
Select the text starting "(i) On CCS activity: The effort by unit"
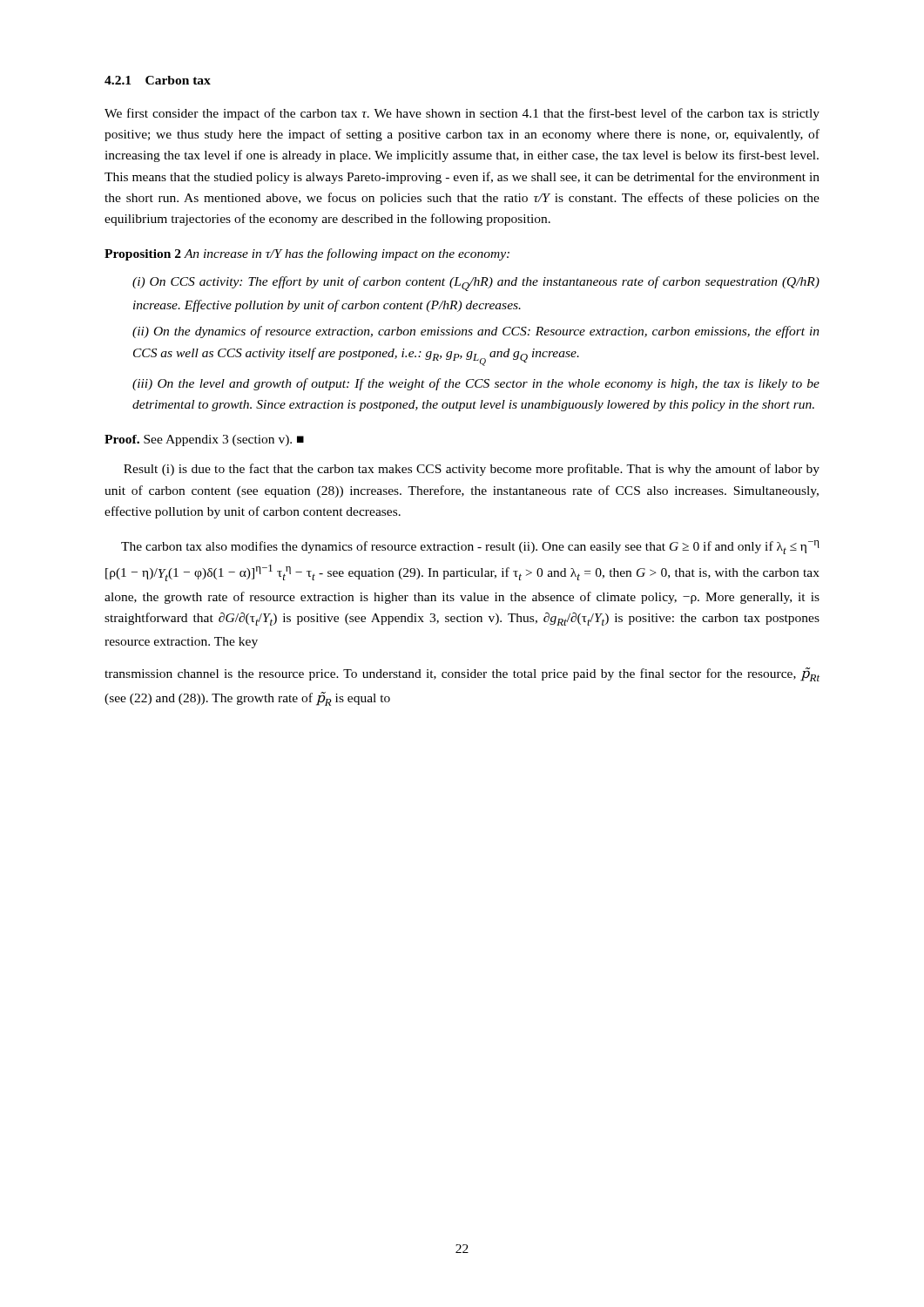pyautogui.click(x=476, y=293)
